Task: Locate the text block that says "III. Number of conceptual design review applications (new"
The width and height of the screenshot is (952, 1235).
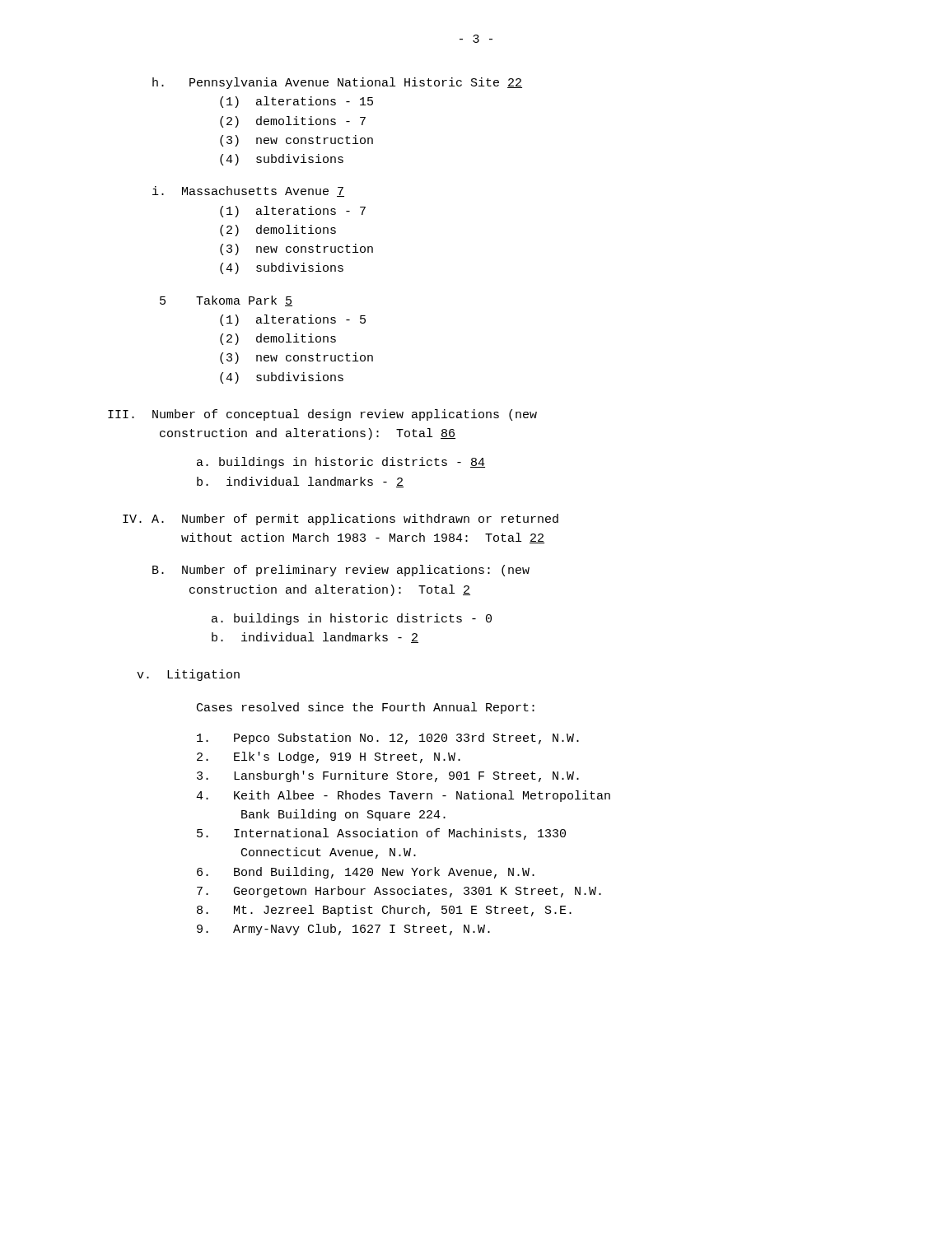Action: point(322,415)
